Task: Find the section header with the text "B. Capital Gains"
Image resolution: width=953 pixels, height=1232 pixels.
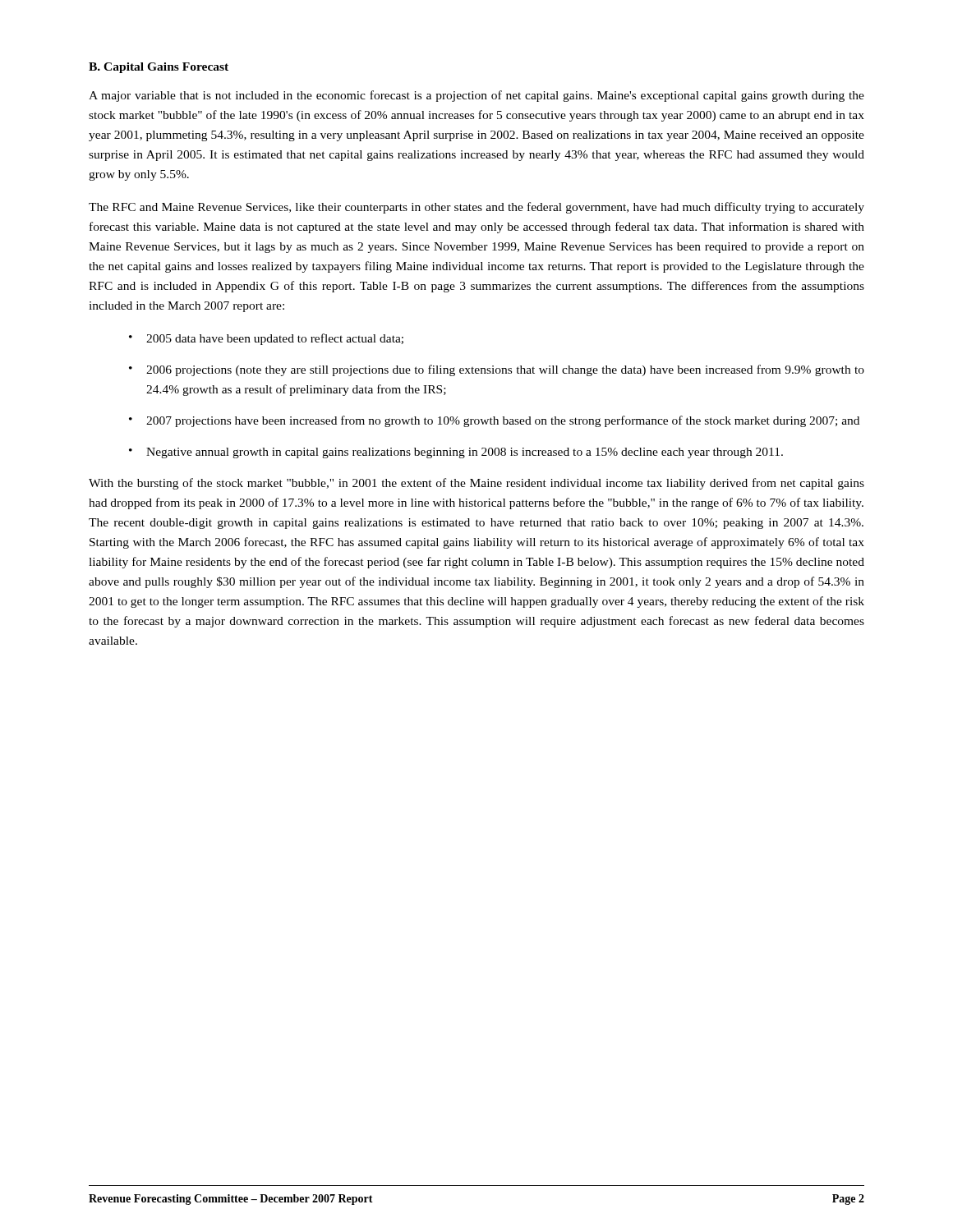Action: (159, 66)
